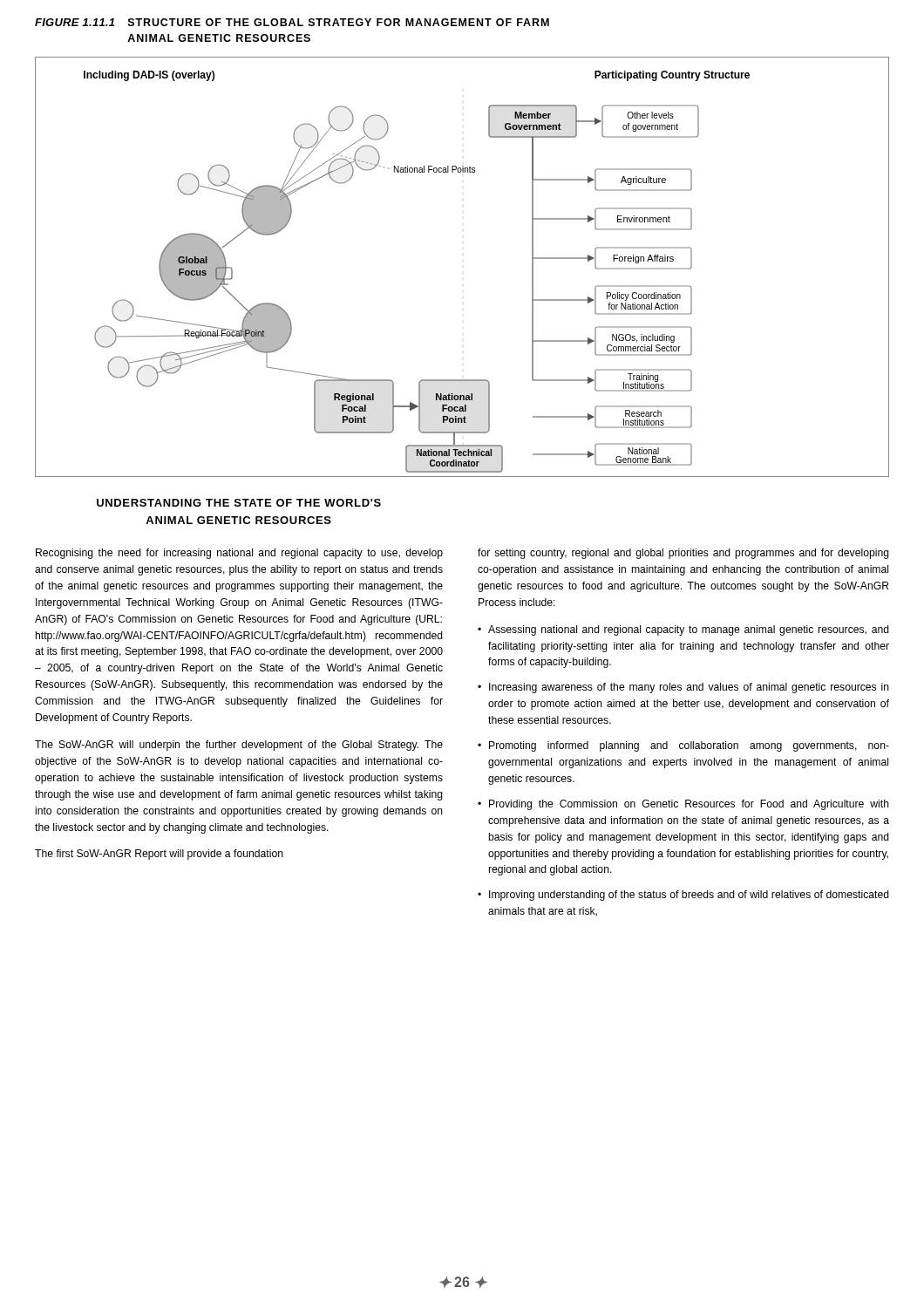The height and width of the screenshot is (1308, 924).
Task: Select the text block starting "FIGURE 1.11.1 STRUCTURE OF THE GLOBAL STRATEGY"
Action: (x=293, y=31)
